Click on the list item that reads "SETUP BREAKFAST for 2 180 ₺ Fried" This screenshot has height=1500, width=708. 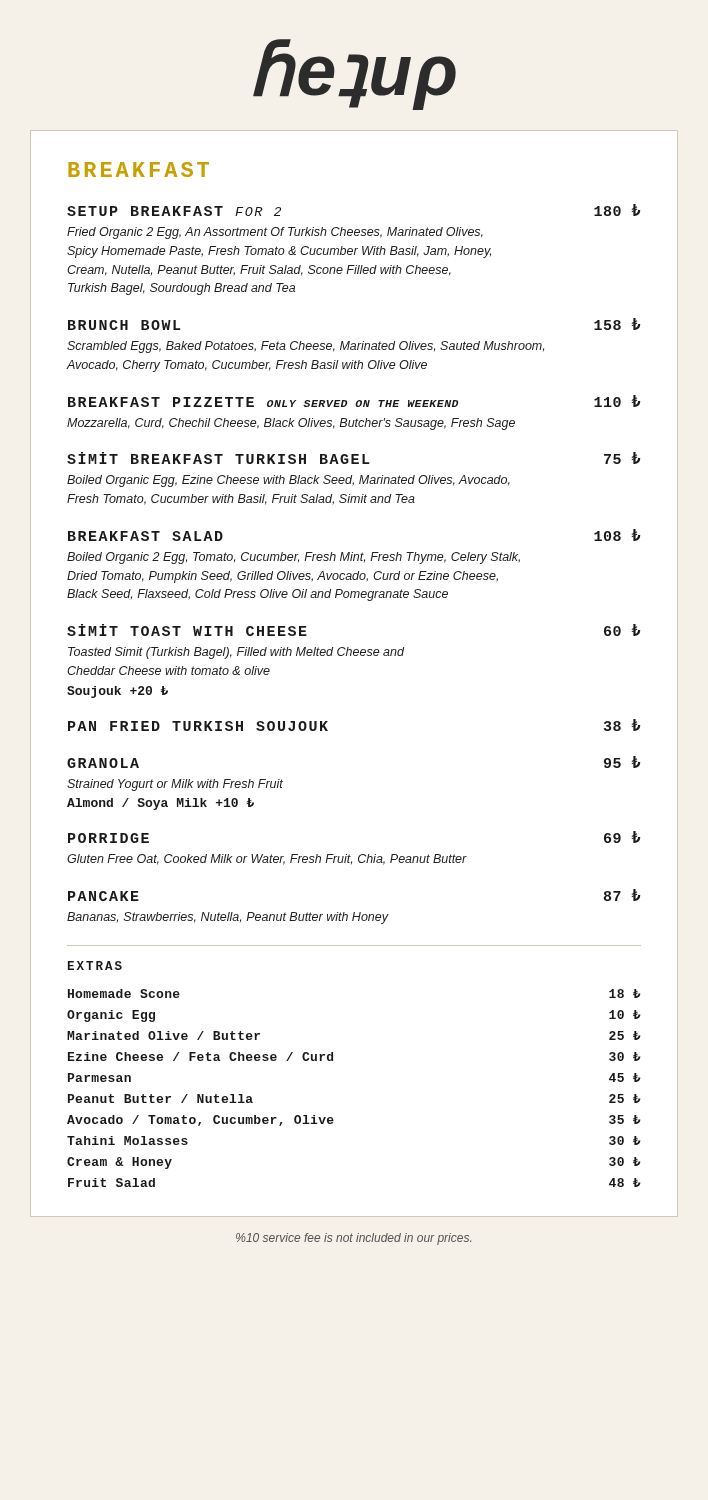[354, 250]
